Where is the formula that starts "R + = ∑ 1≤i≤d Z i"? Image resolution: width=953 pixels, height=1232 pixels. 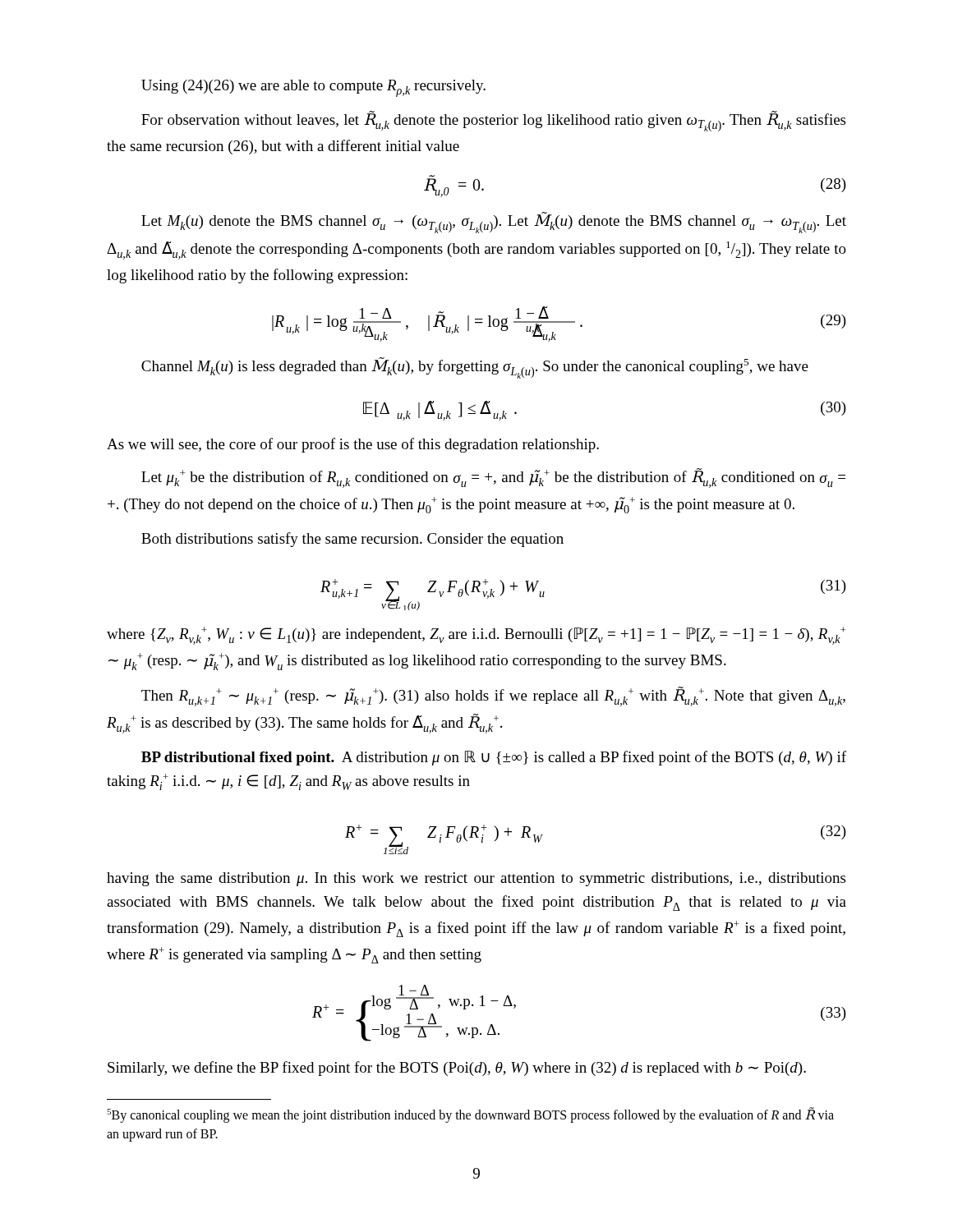[476, 831]
